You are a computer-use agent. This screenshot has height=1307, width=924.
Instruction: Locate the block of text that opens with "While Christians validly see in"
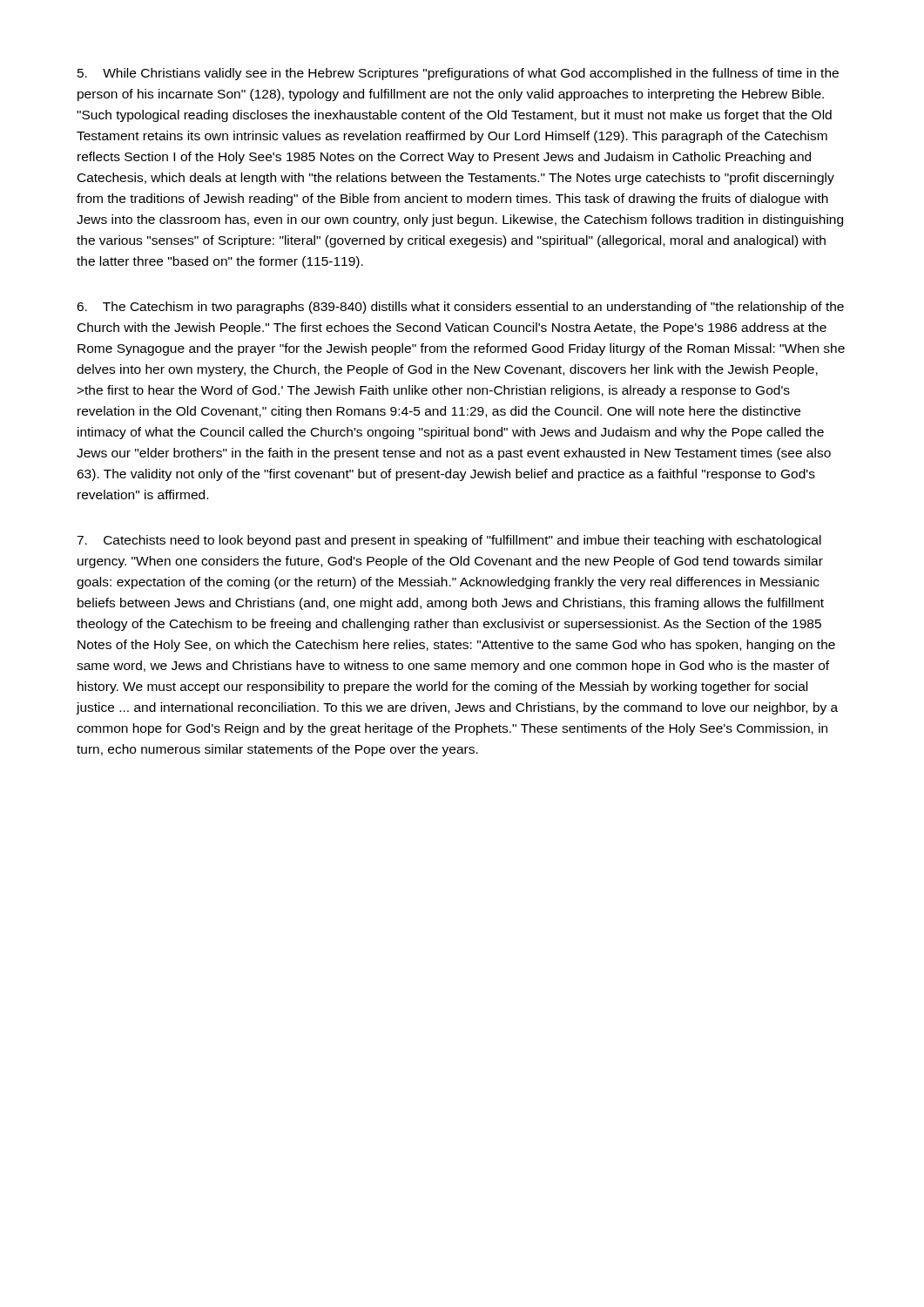pyautogui.click(x=460, y=167)
